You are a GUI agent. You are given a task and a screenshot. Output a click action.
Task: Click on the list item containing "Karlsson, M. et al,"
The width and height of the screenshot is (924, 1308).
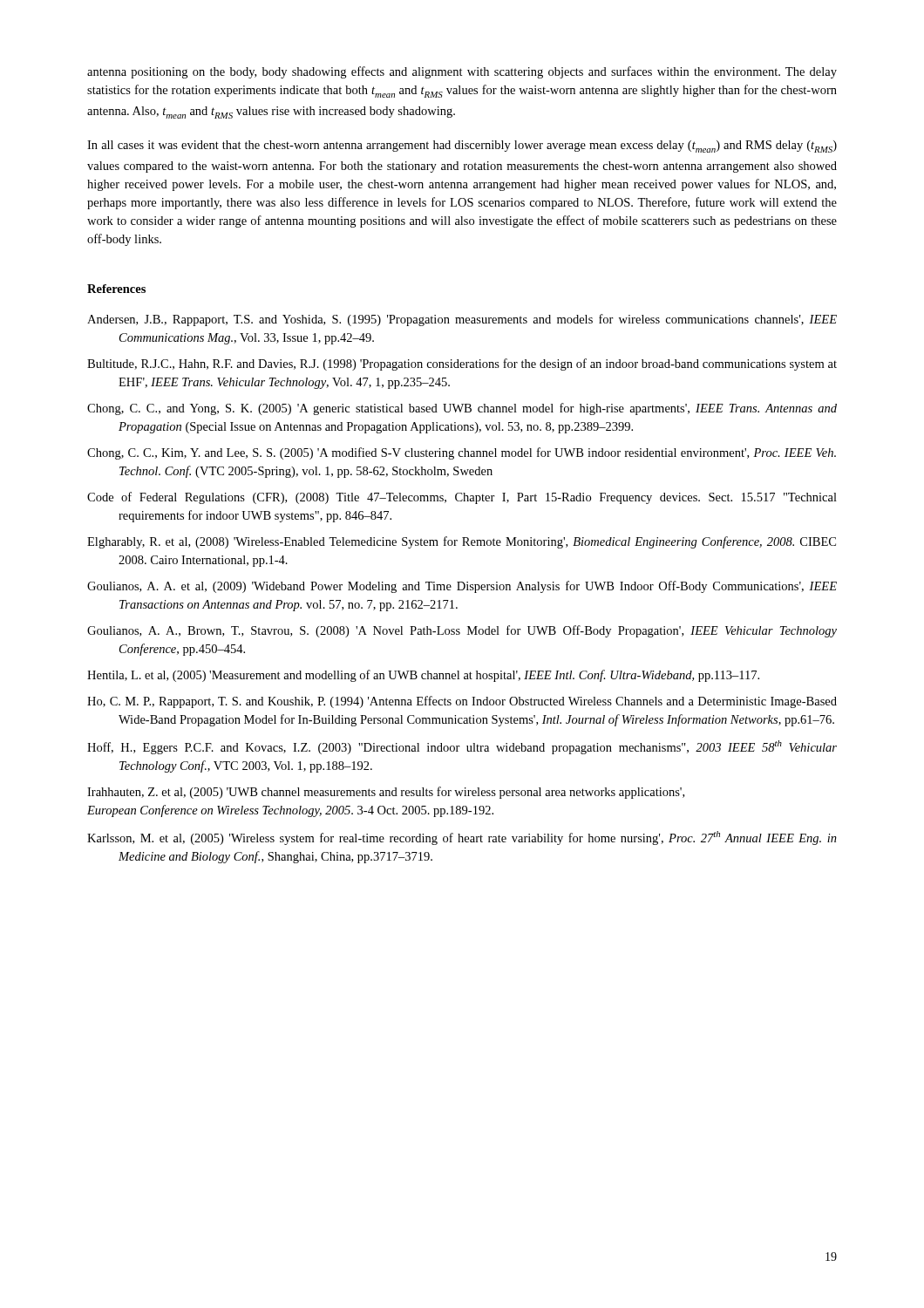[x=462, y=847]
